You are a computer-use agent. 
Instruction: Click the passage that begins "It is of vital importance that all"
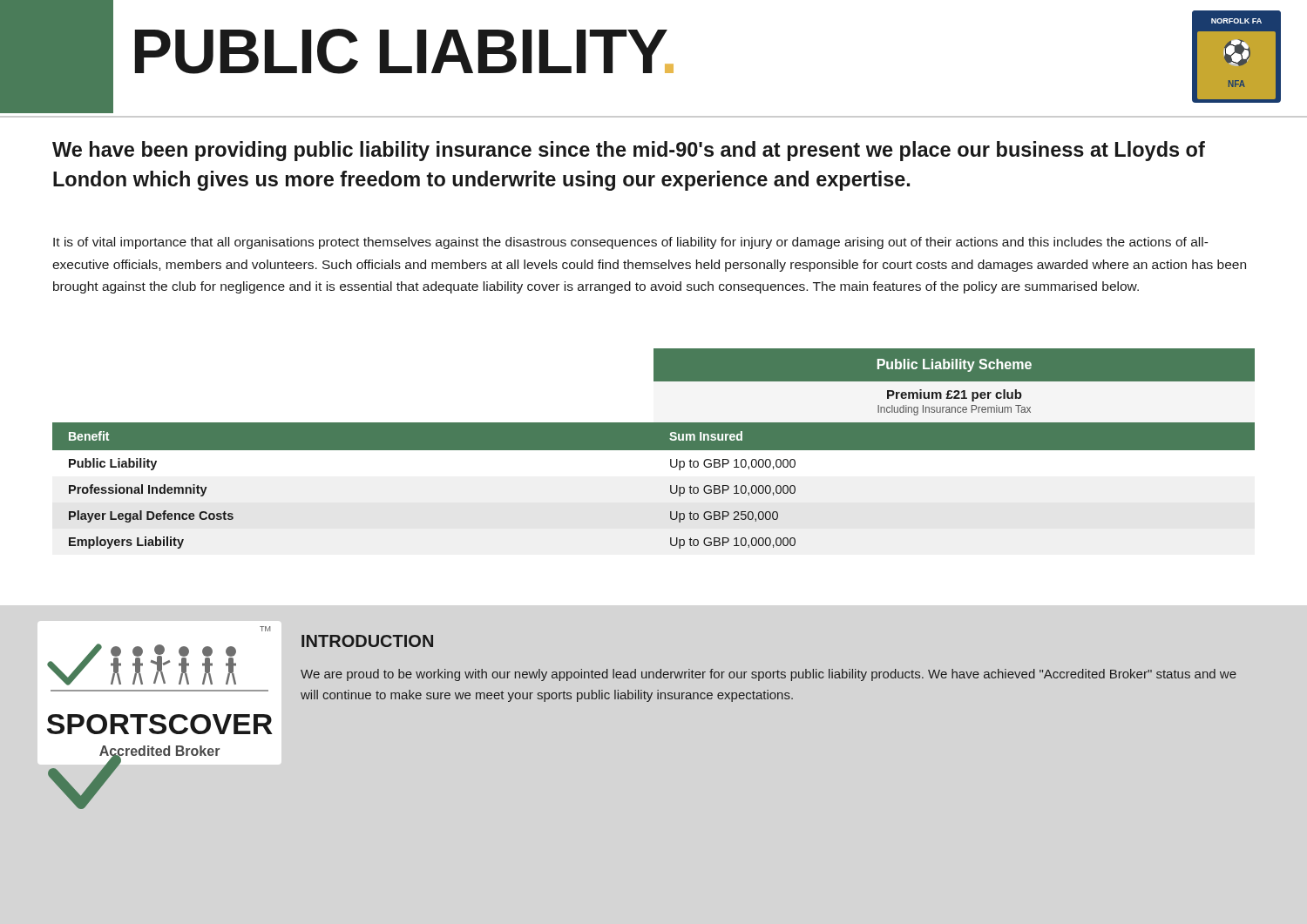(x=650, y=264)
